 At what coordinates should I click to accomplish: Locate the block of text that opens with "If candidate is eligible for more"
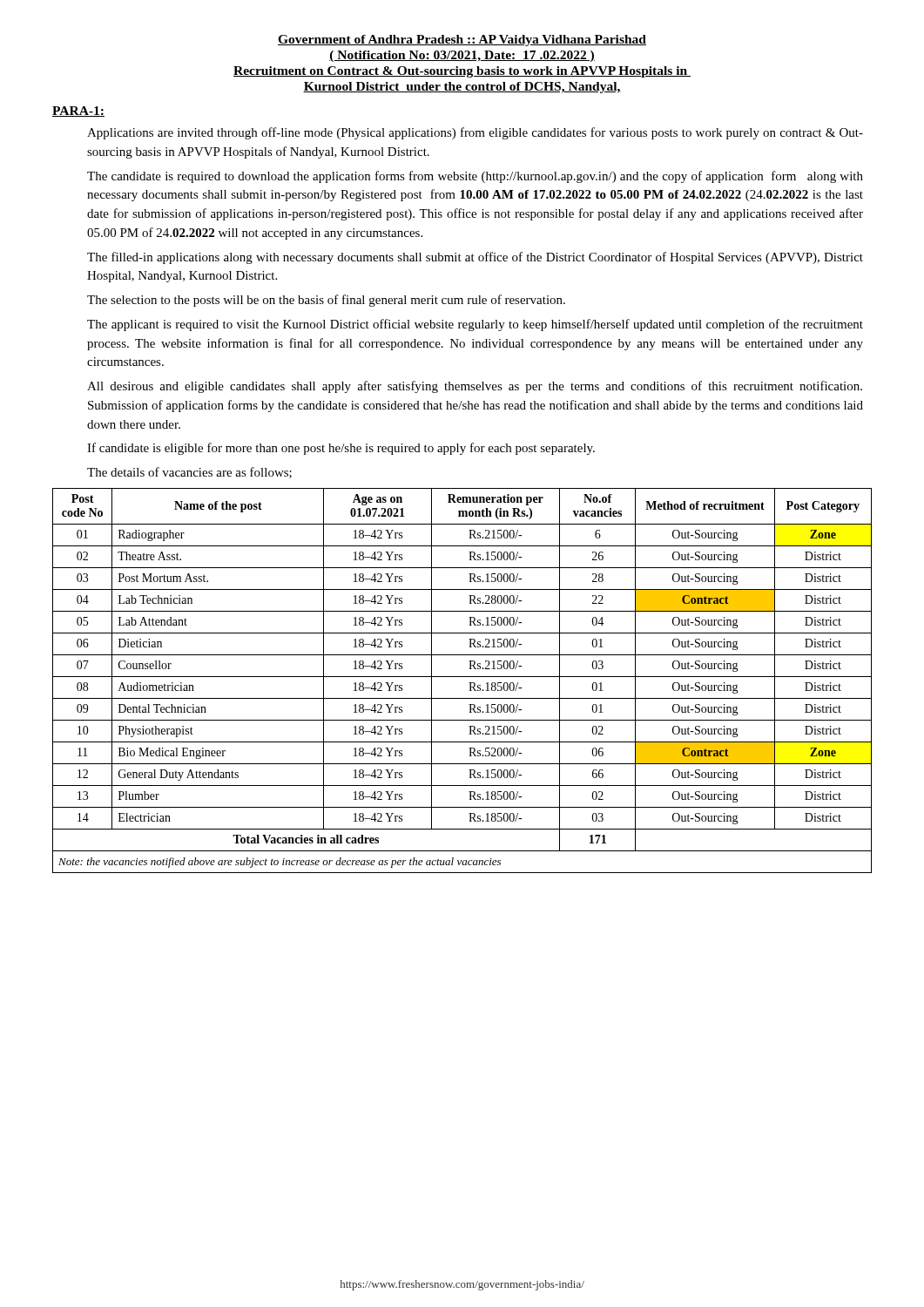[x=475, y=449]
